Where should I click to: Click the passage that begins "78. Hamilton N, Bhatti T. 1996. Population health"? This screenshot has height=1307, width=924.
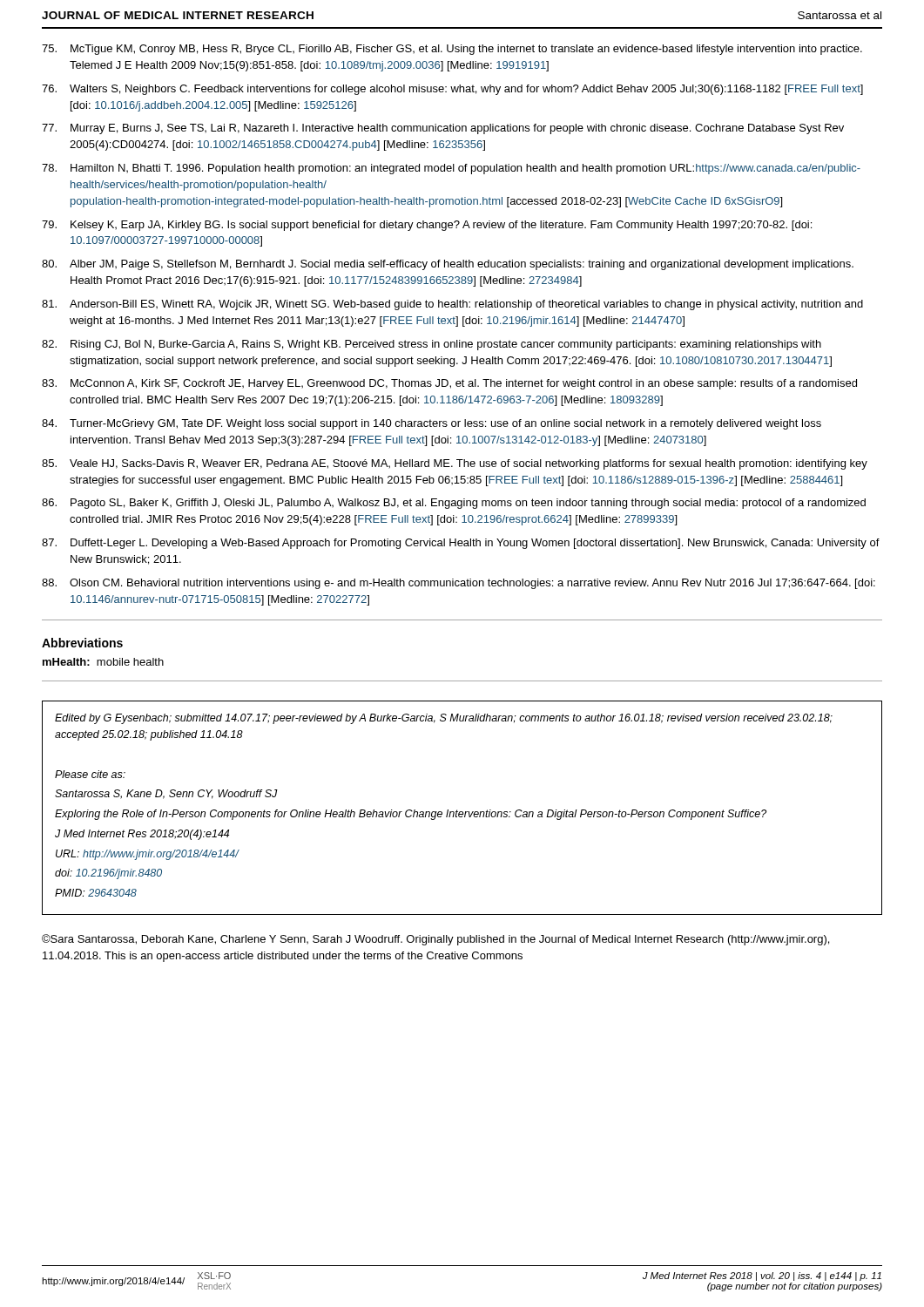(x=462, y=185)
